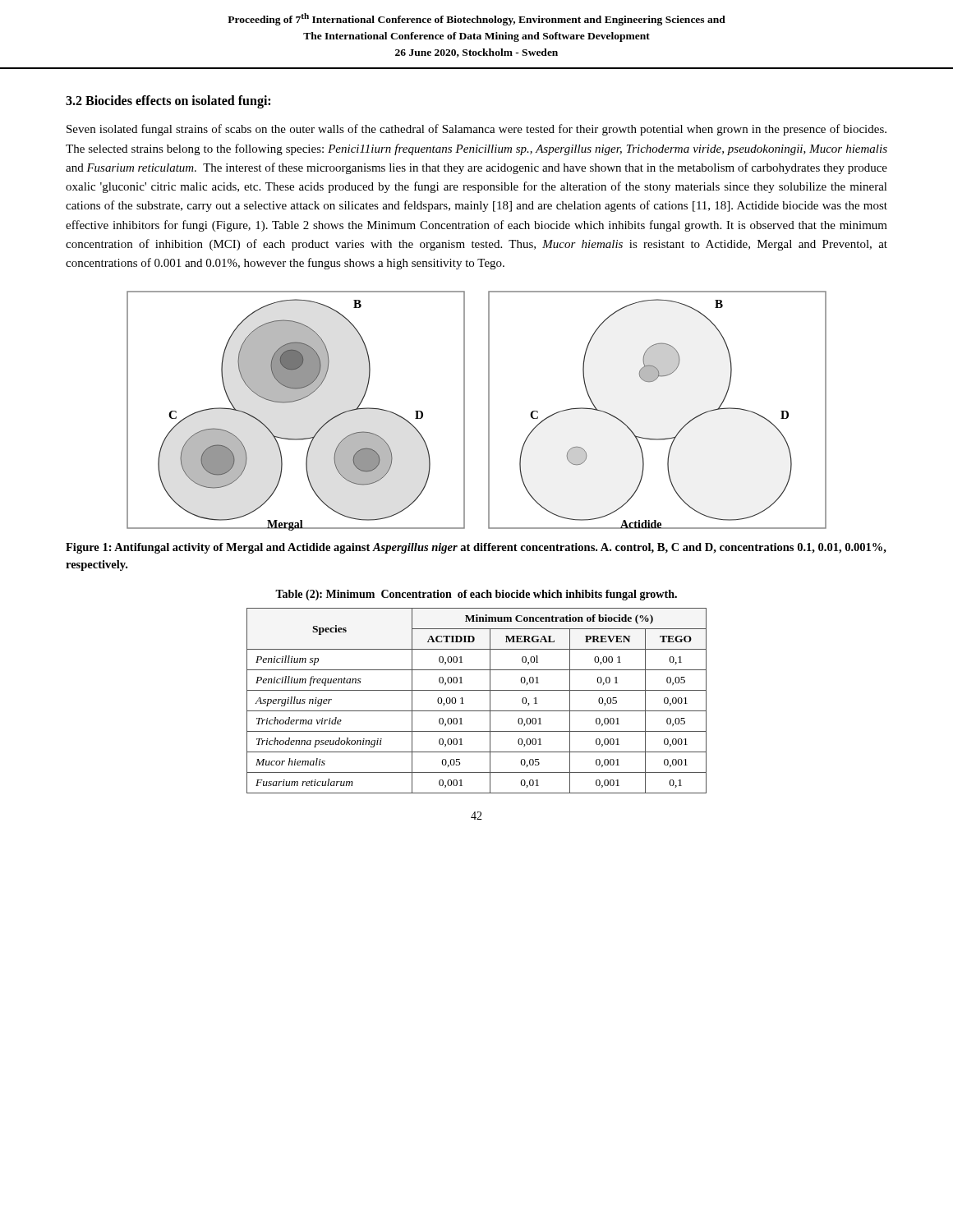Locate the passage starting "Figure 1: Antifungal activity of"
The width and height of the screenshot is (953, 1232).
(x=476, y=556)
